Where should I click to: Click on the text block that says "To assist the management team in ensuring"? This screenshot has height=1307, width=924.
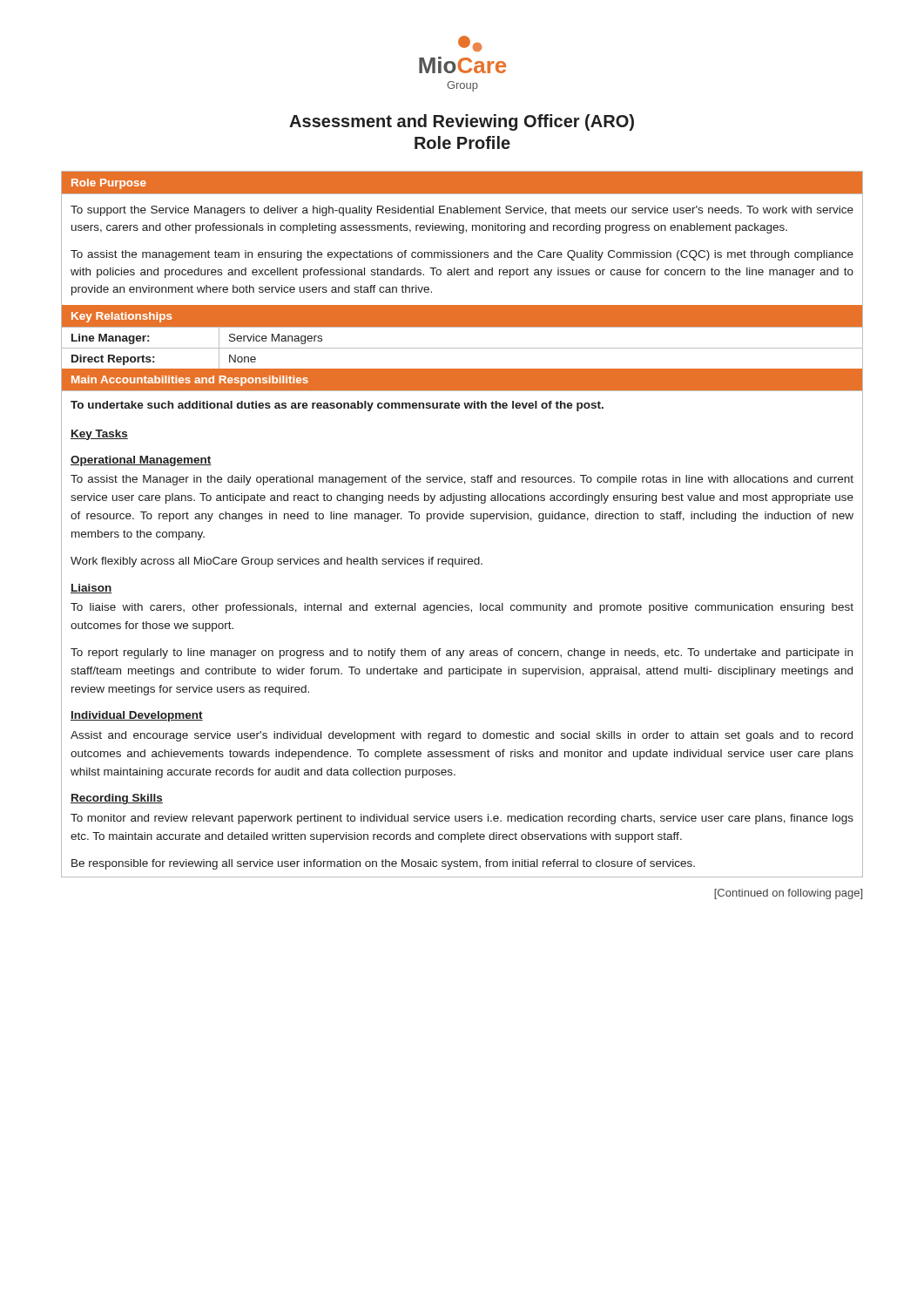462,271
